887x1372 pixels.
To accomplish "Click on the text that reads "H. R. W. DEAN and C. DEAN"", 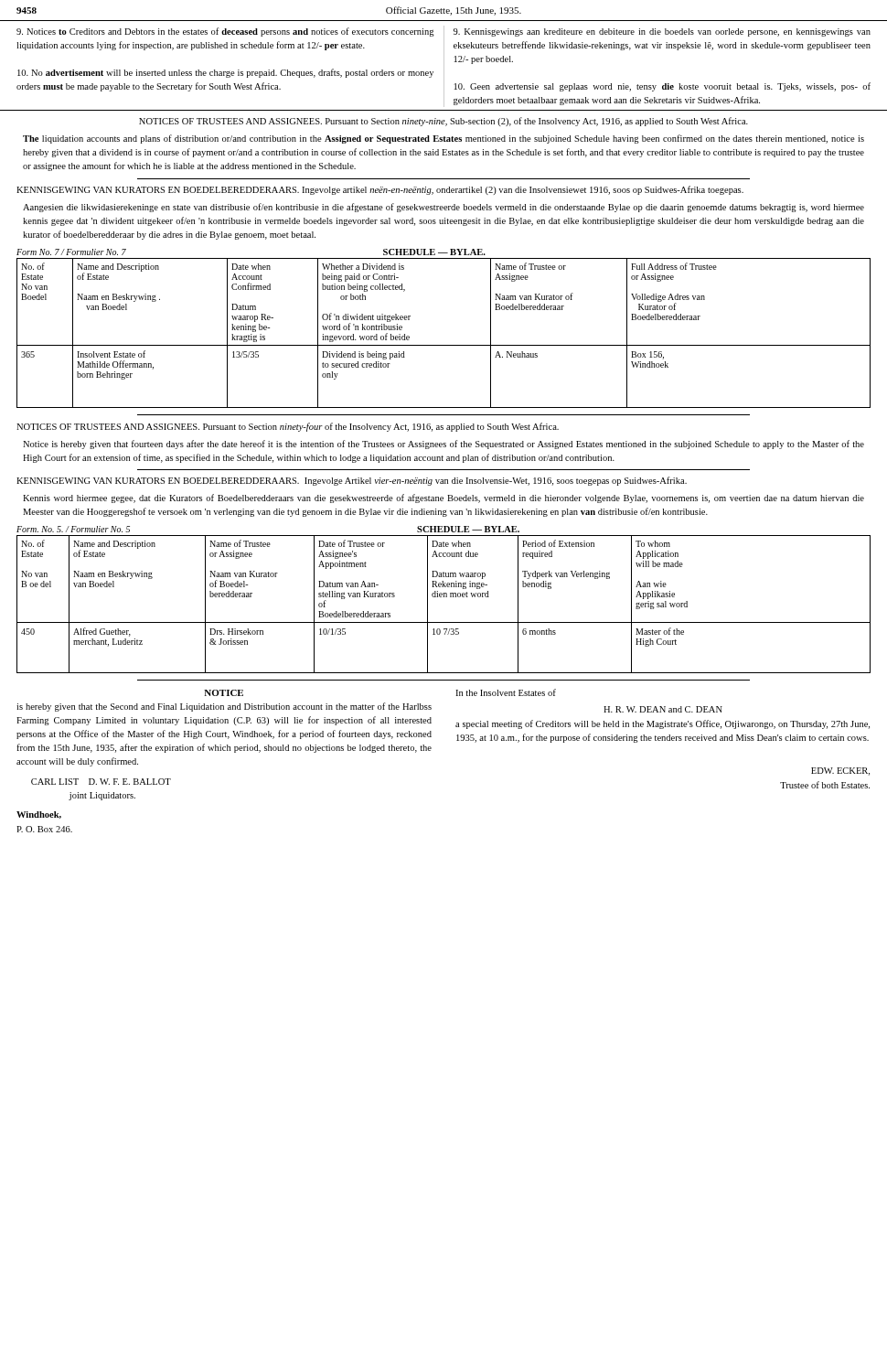I will coord(663,709).
